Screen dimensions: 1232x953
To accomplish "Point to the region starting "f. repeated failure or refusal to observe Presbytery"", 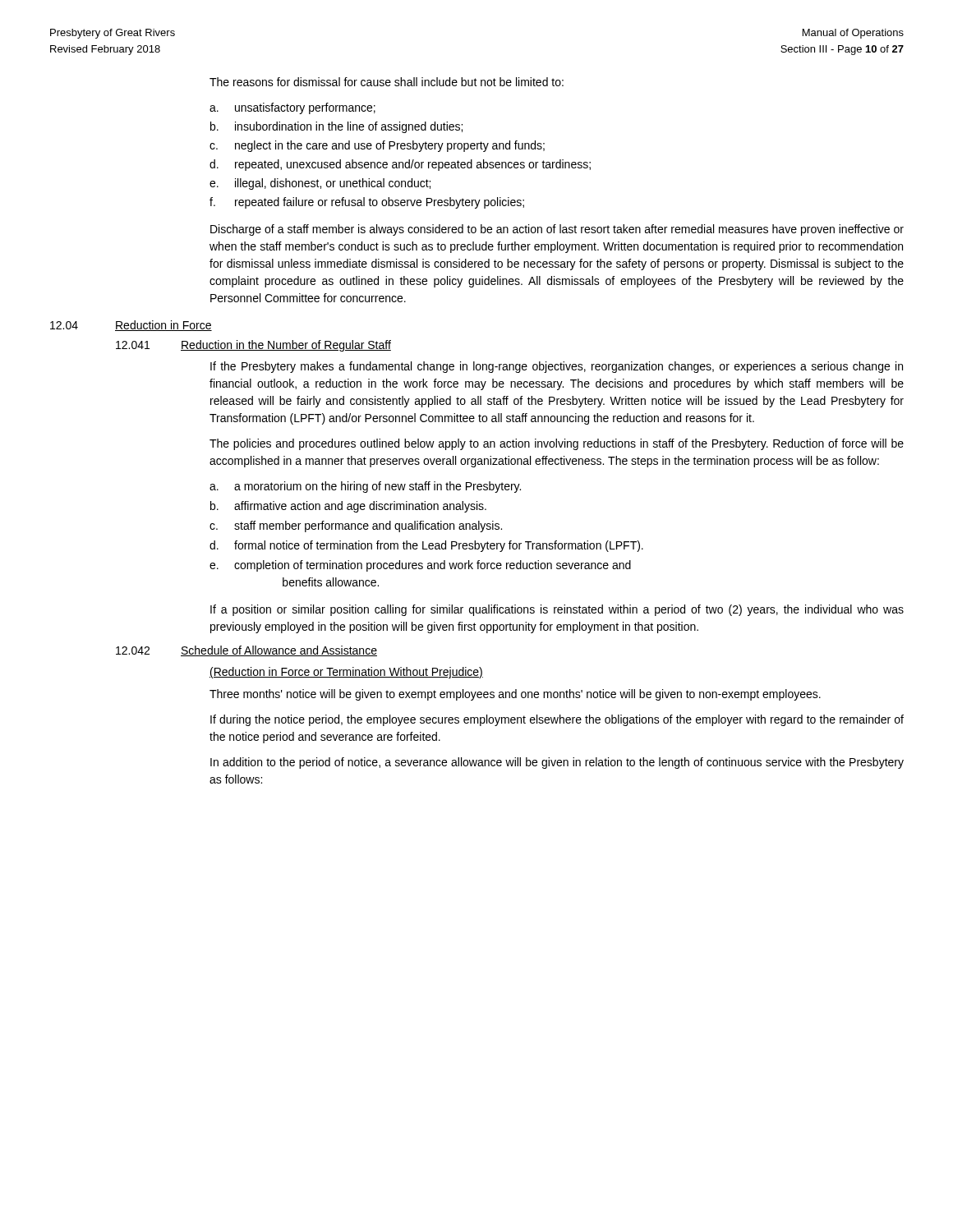I will pyautogui.click(x=367, y=202).
